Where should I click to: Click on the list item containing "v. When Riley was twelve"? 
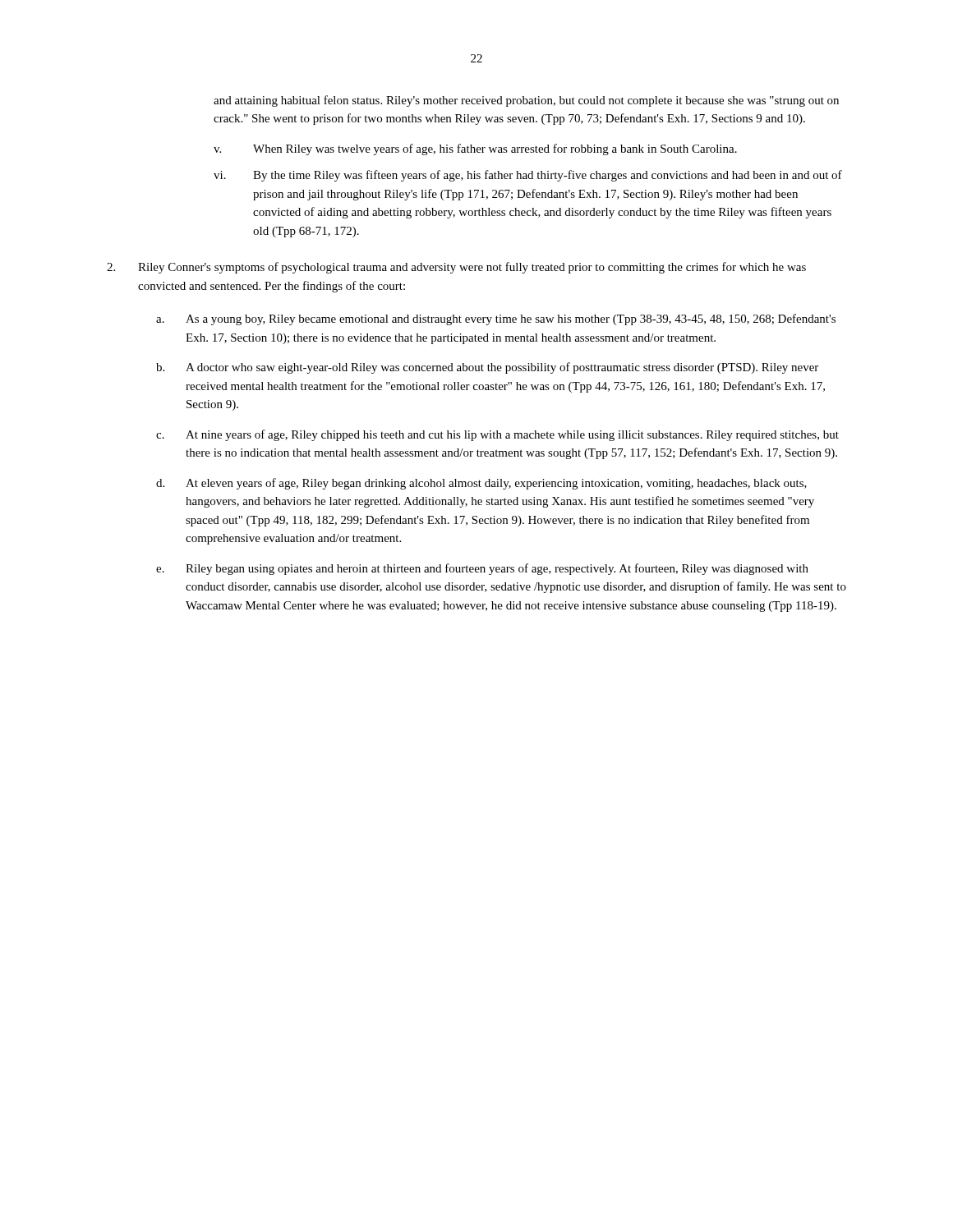[x=530, y=148]
